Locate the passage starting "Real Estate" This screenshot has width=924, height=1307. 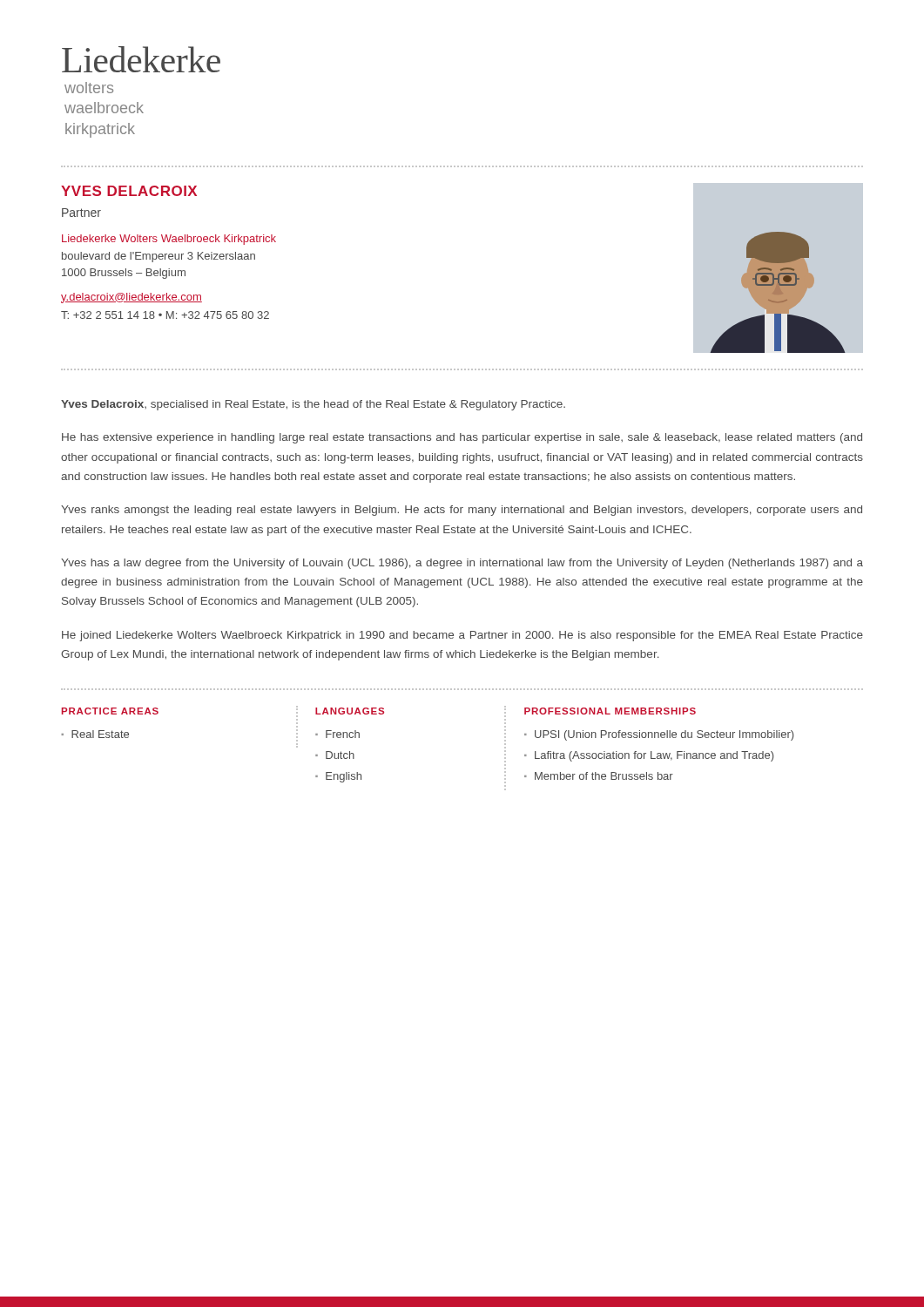(x=100, y=734)
